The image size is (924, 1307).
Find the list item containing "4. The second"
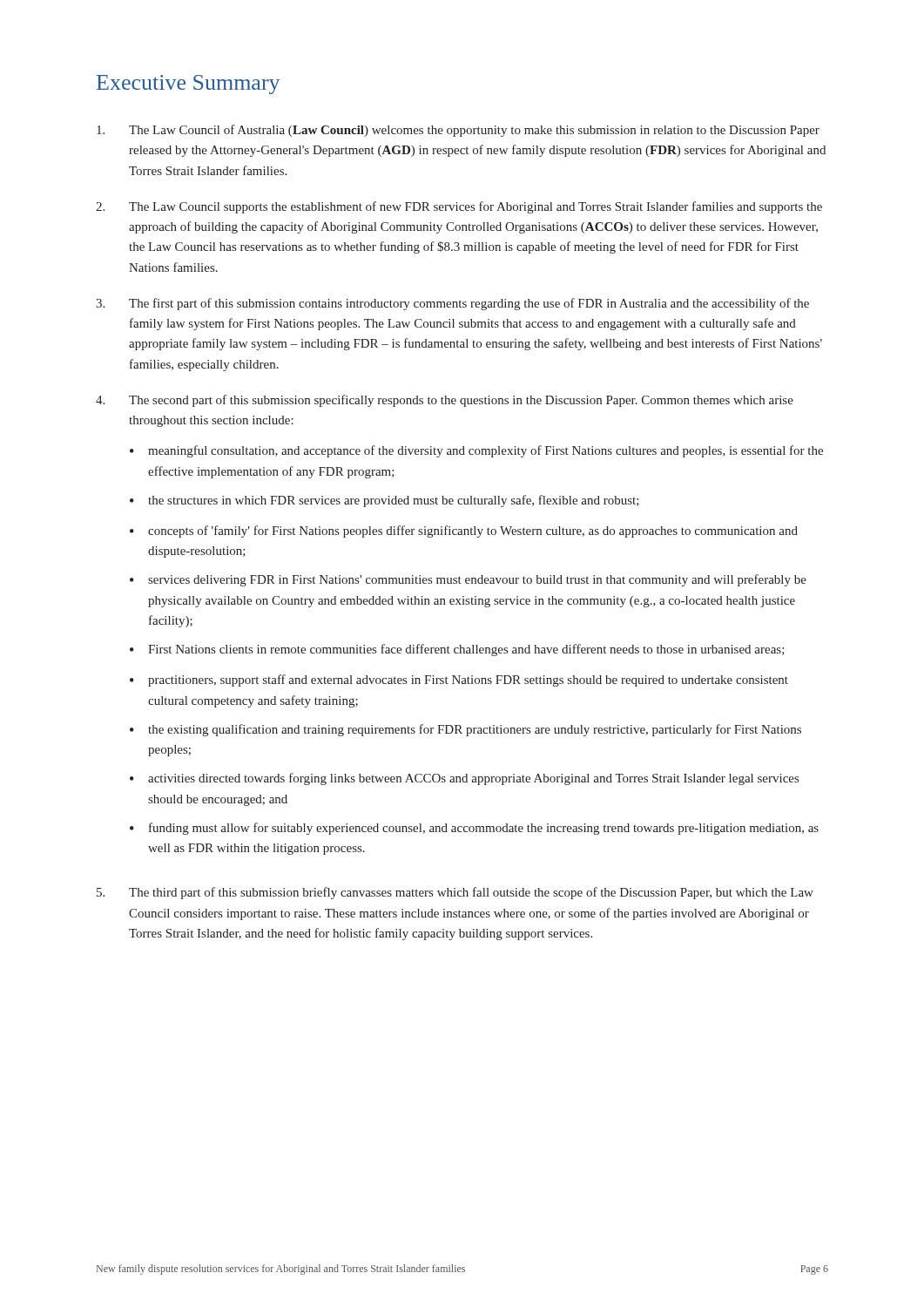pyautogui.click(x=445, y=401)
